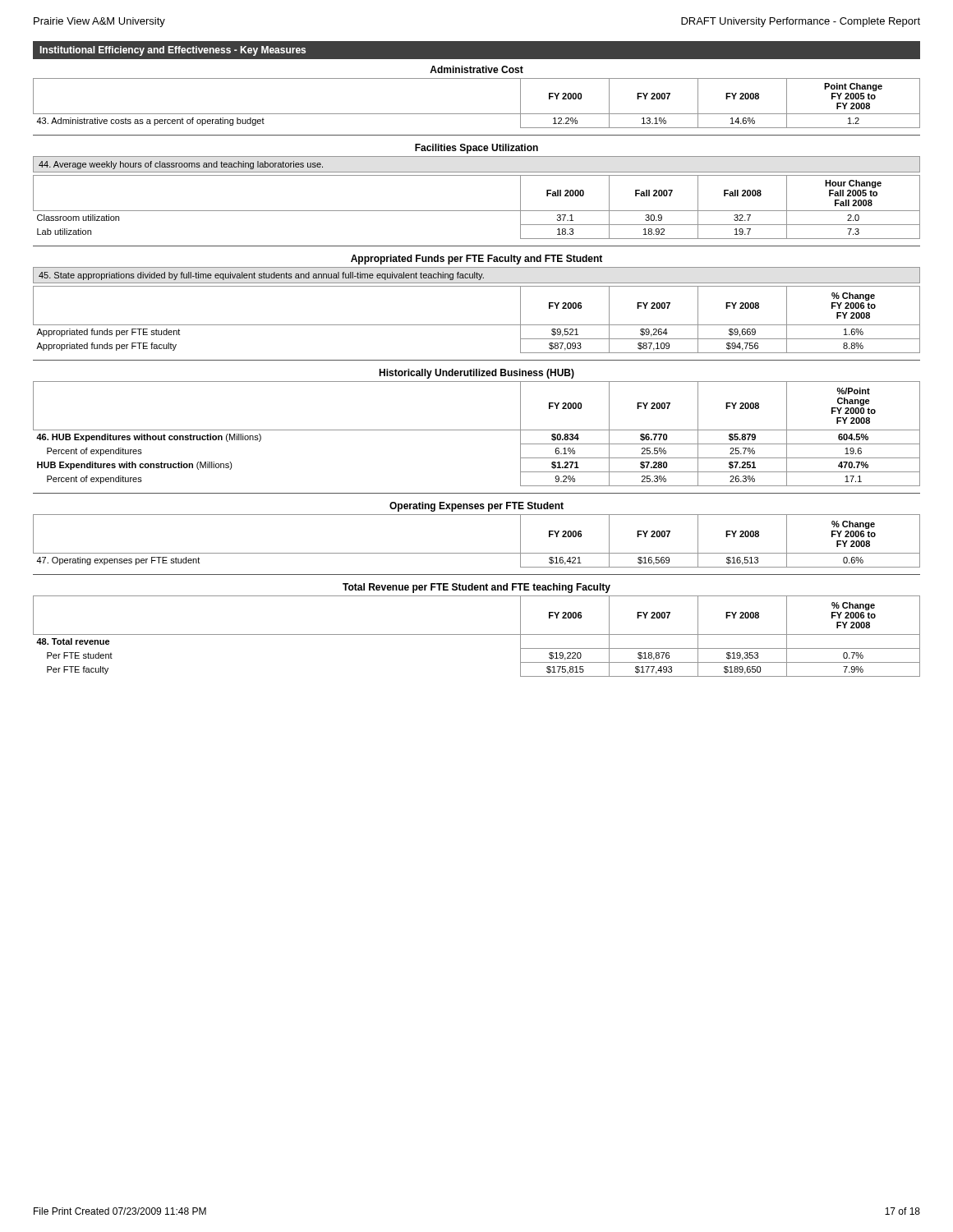This screenshot has width=953, height=1232.
Task: Find the section header on this page that starts "Appropriated Funds per FTE"
Action: pos(476,259)
